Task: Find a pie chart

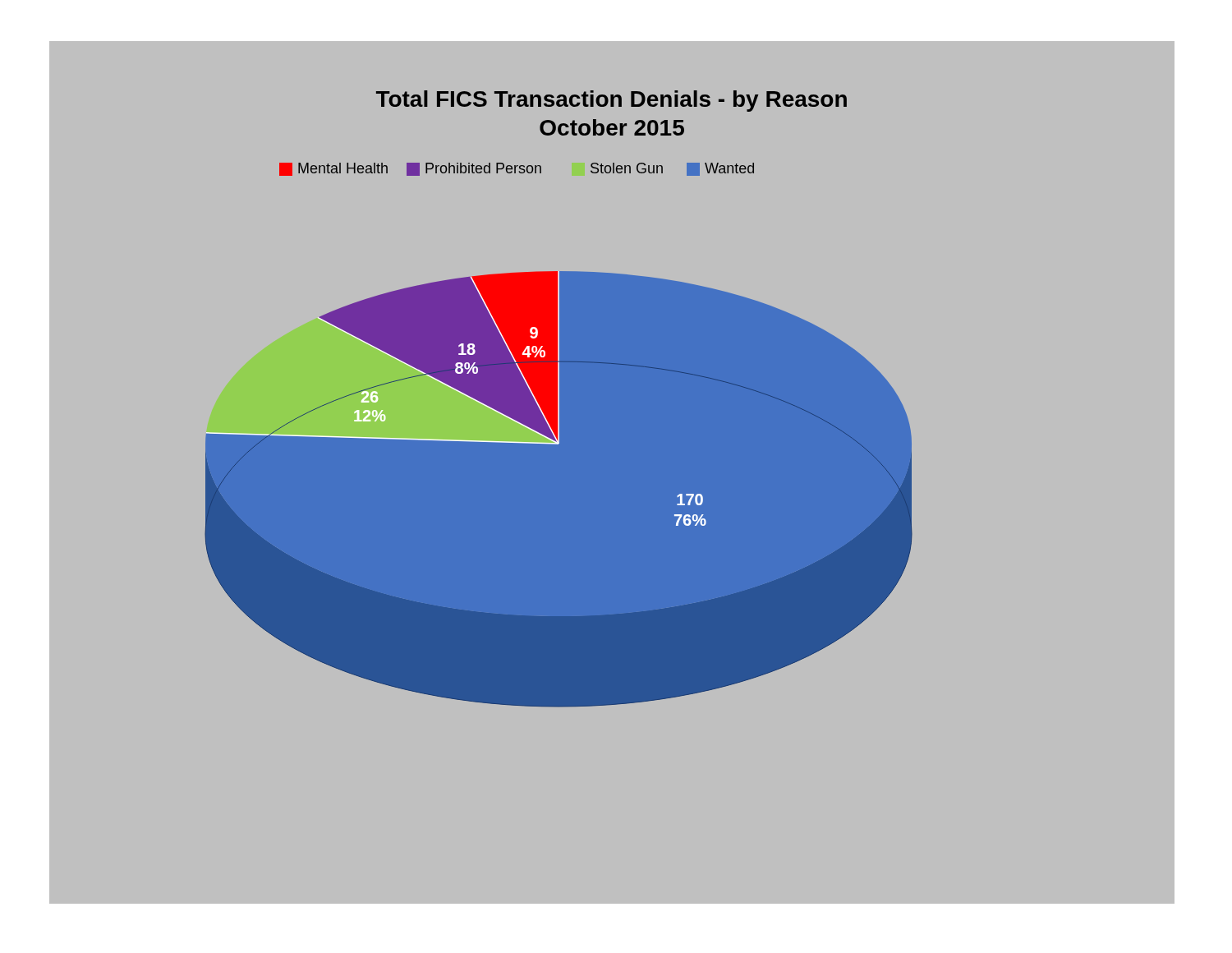Action: click(612, 472)
